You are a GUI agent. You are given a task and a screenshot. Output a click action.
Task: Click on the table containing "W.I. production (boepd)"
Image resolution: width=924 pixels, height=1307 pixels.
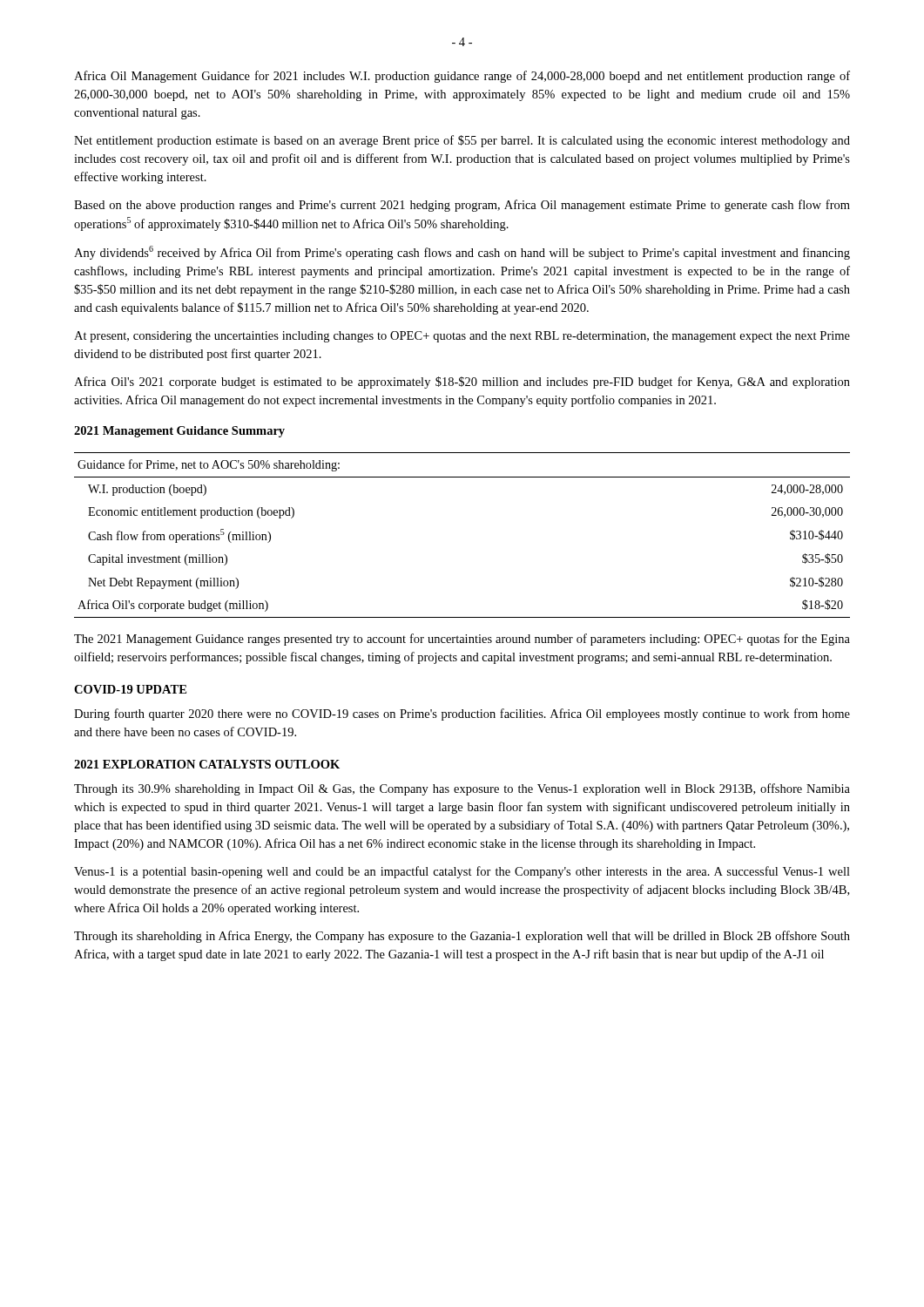click(x=462, y=535)
